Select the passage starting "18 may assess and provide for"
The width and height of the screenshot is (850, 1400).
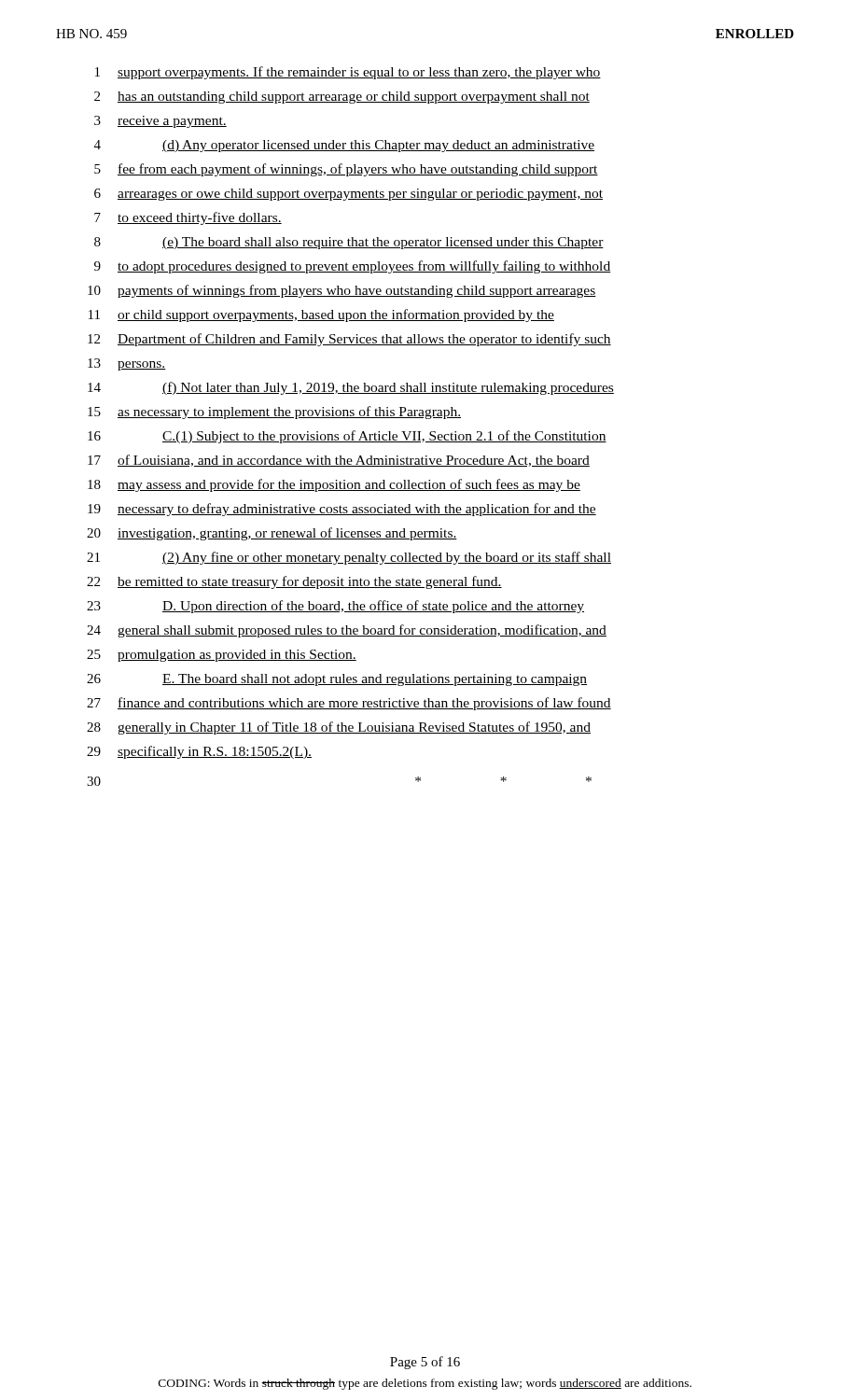425,484
